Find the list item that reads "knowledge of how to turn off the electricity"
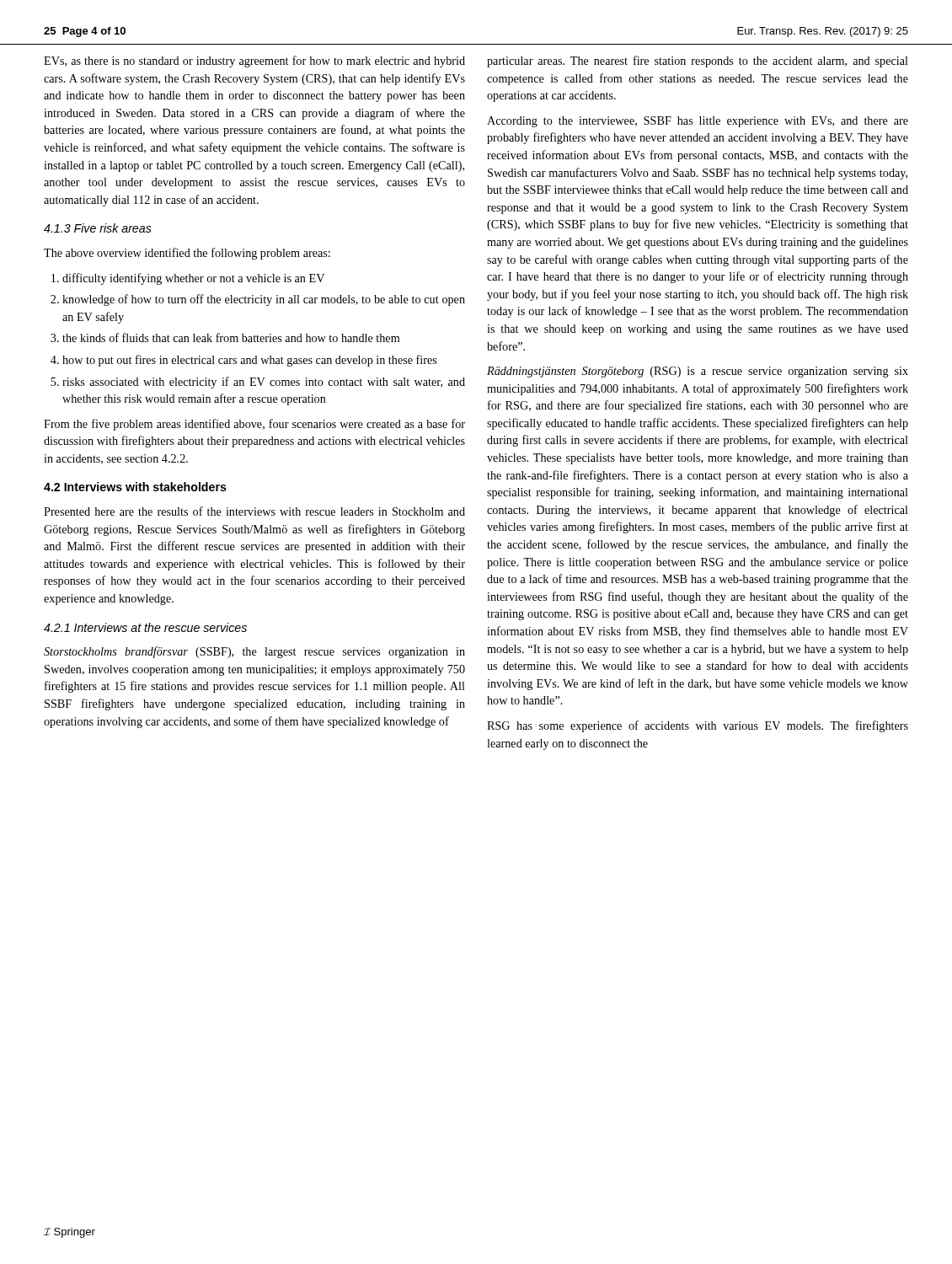This screenshot has height=1264, width=952. [x=254, y=308]
